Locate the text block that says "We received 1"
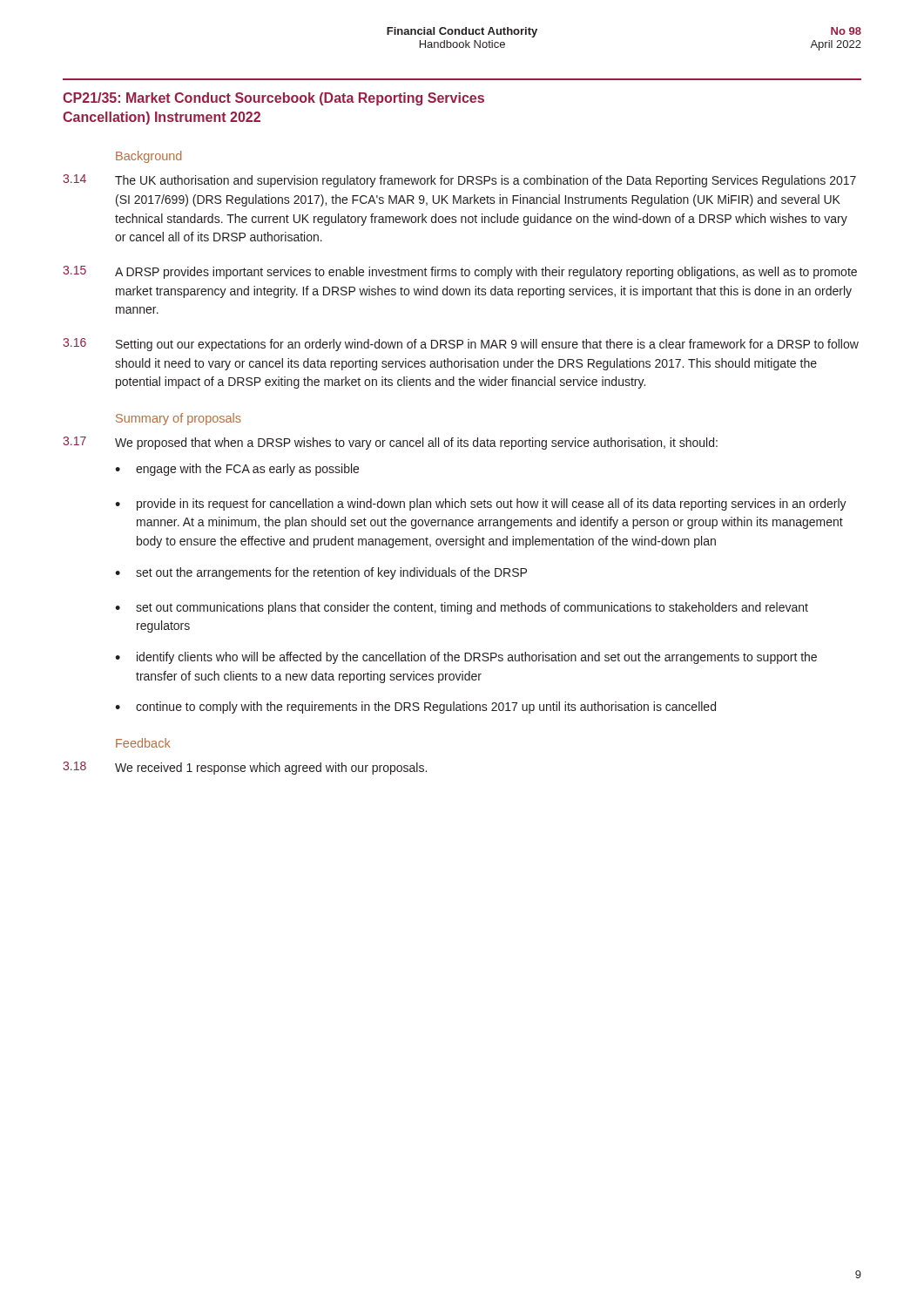This screenshot has width=924, height=1307. click(x=271, y=768)
